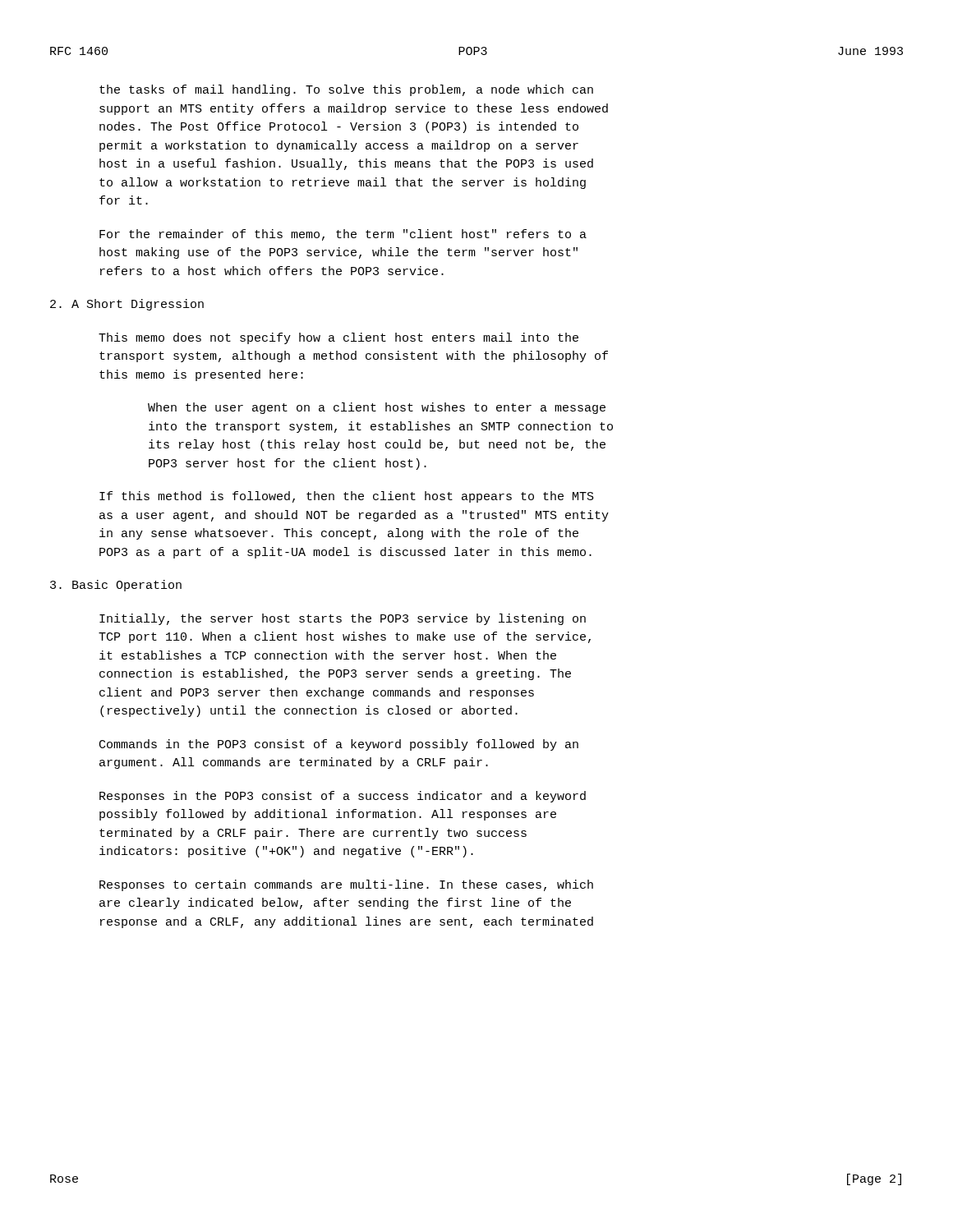Where is the passage that starts "Commands in the"?

coord(339,754)
